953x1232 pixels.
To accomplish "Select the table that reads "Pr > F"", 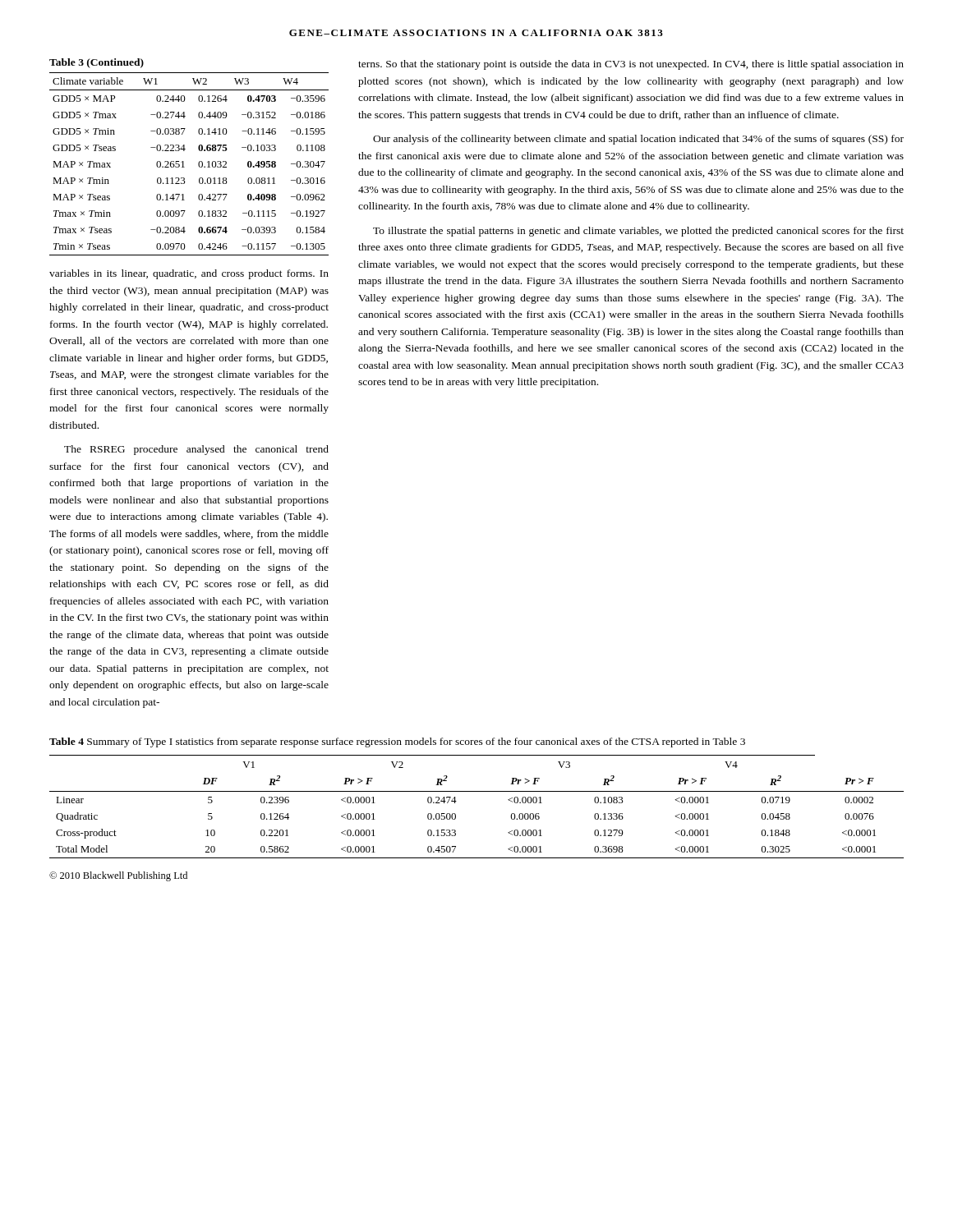I will (476, 807).
